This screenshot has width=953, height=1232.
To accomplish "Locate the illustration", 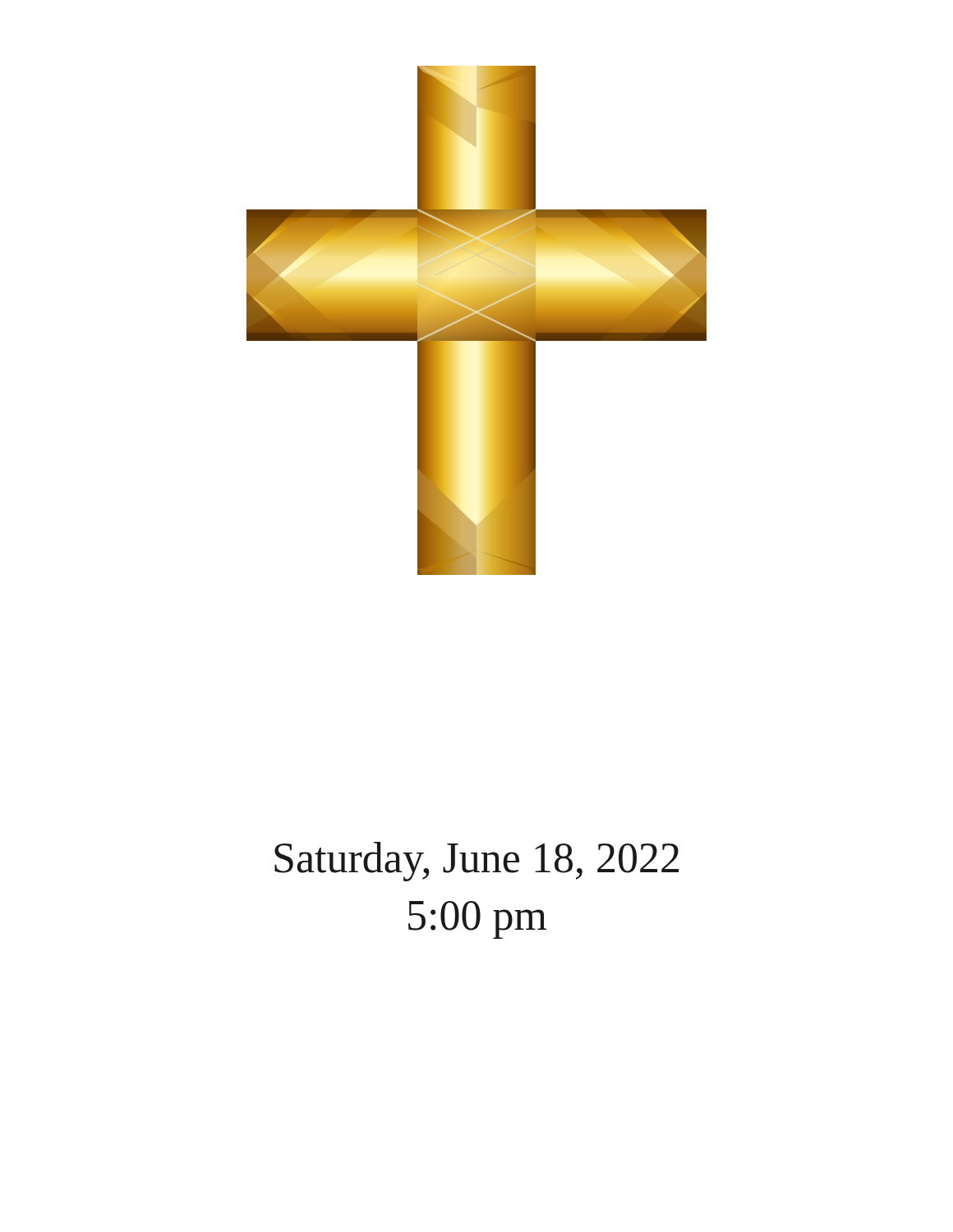I will 476,320.
